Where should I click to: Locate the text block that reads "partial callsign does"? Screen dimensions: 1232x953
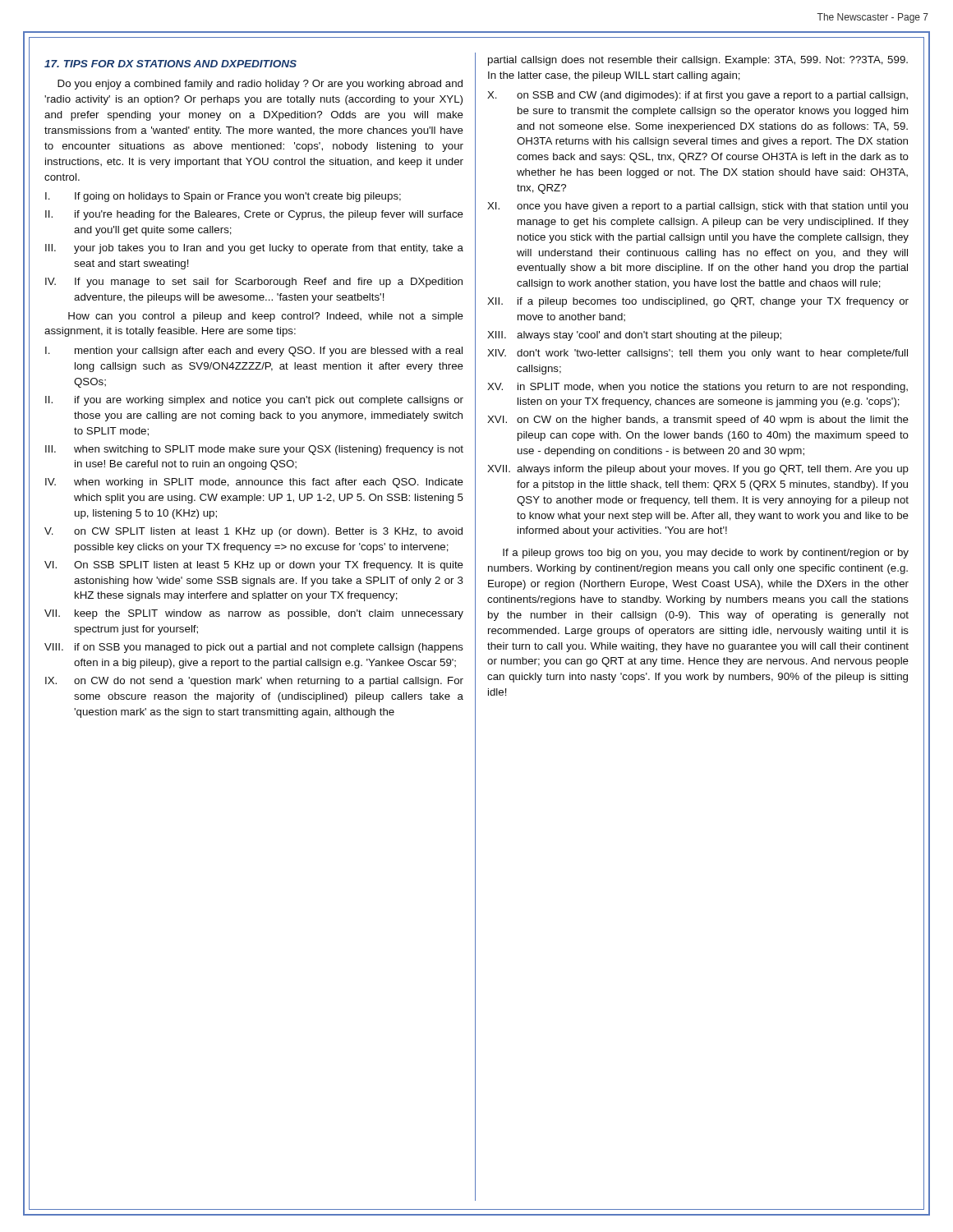pyautogui.click(x=698, y=68)
